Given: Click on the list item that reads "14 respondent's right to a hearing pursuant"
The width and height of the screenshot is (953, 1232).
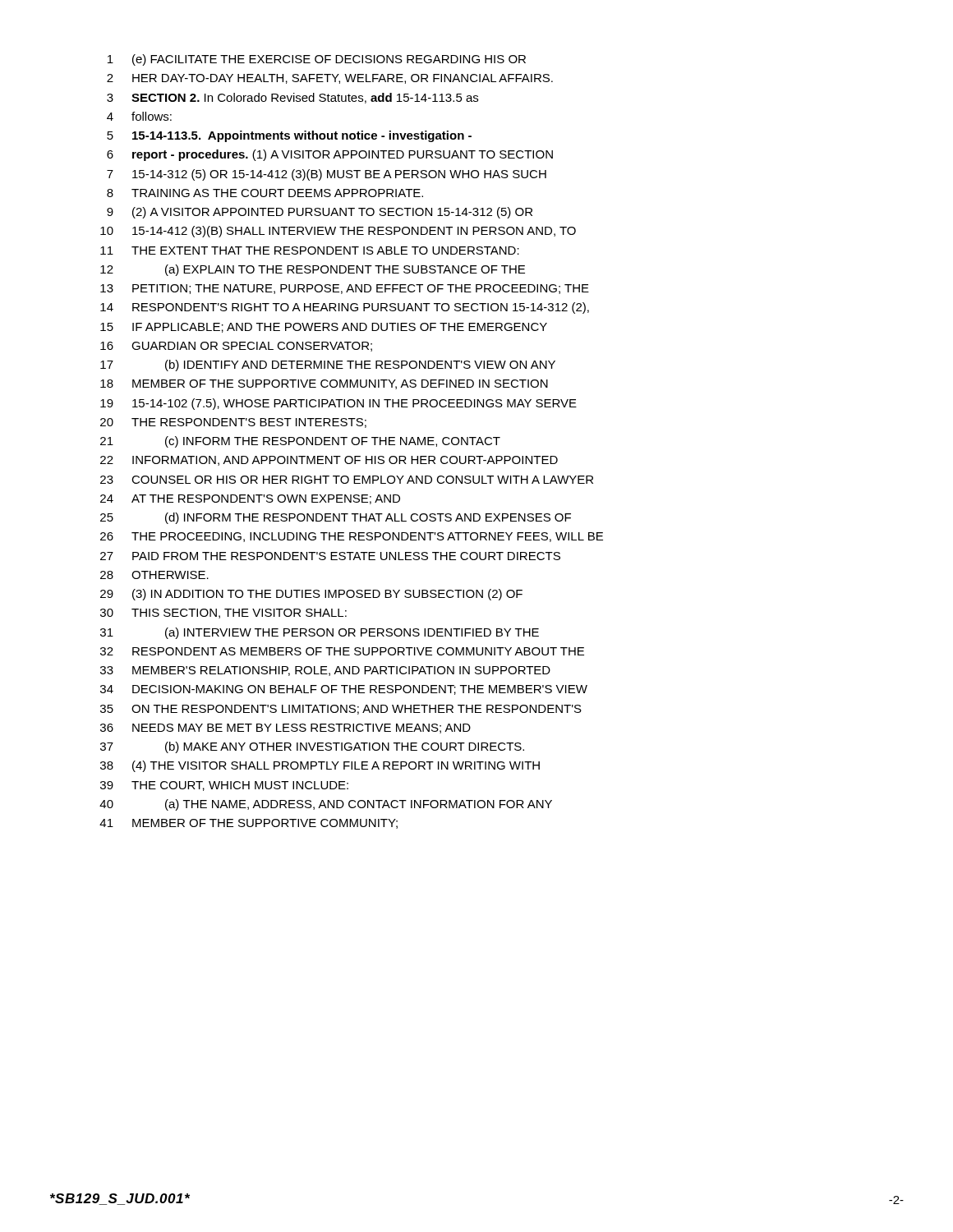Looking at the screenshot, I should pyautogui.click(x=476, y=307).
